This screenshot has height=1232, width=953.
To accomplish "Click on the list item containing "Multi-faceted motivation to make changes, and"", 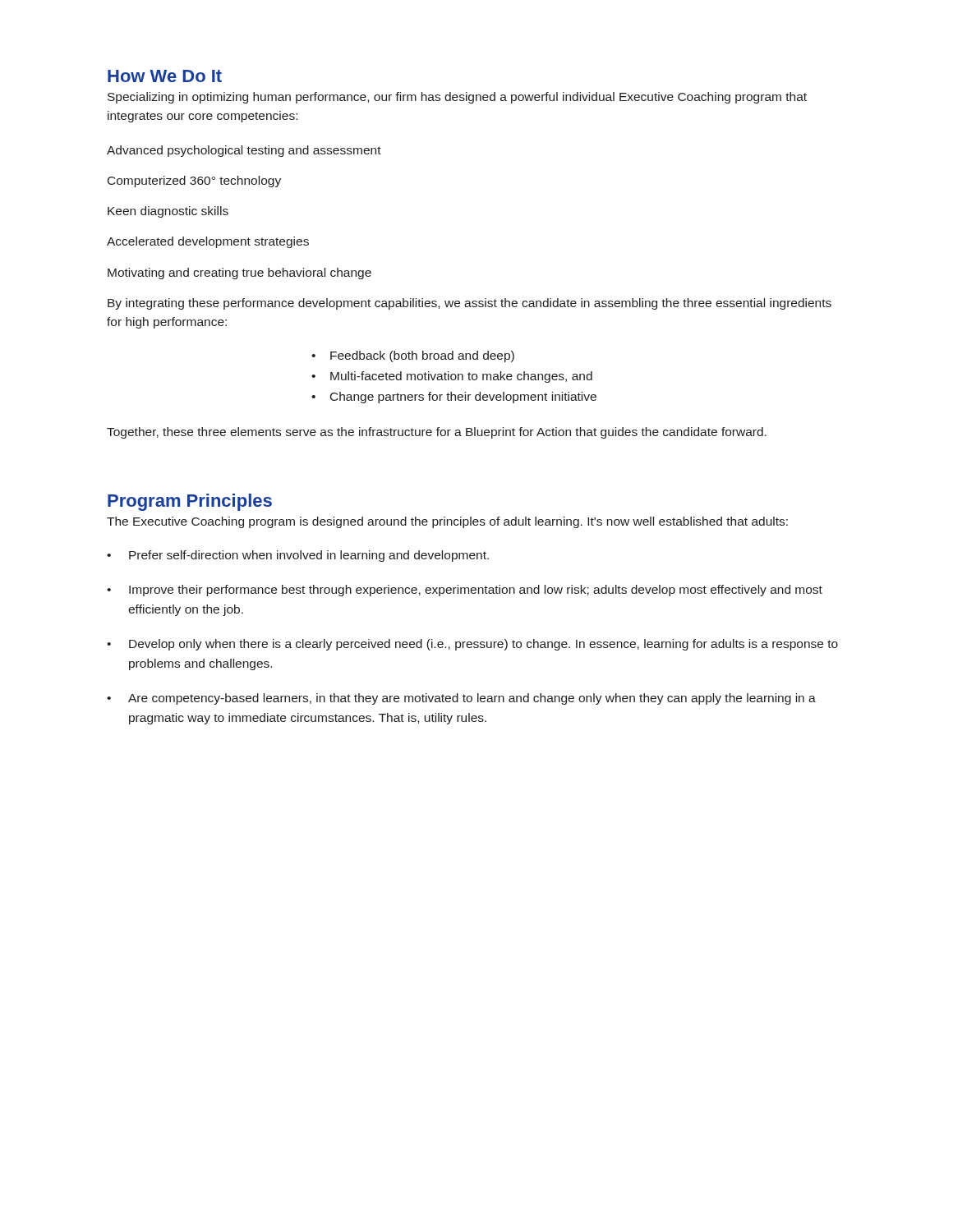I will tap(476, 377).
